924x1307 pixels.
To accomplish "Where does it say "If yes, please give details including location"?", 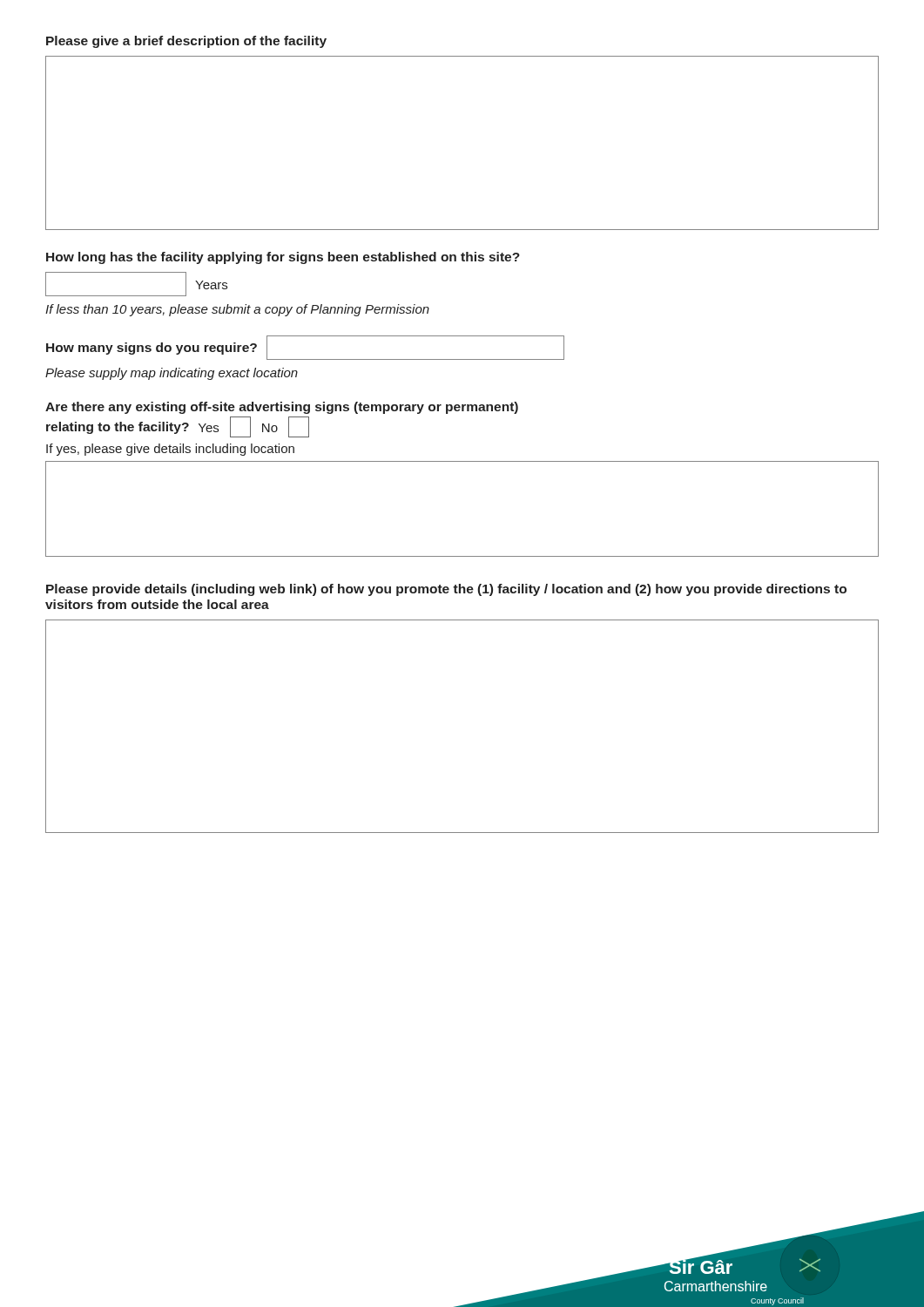I will tap(170, 448).
